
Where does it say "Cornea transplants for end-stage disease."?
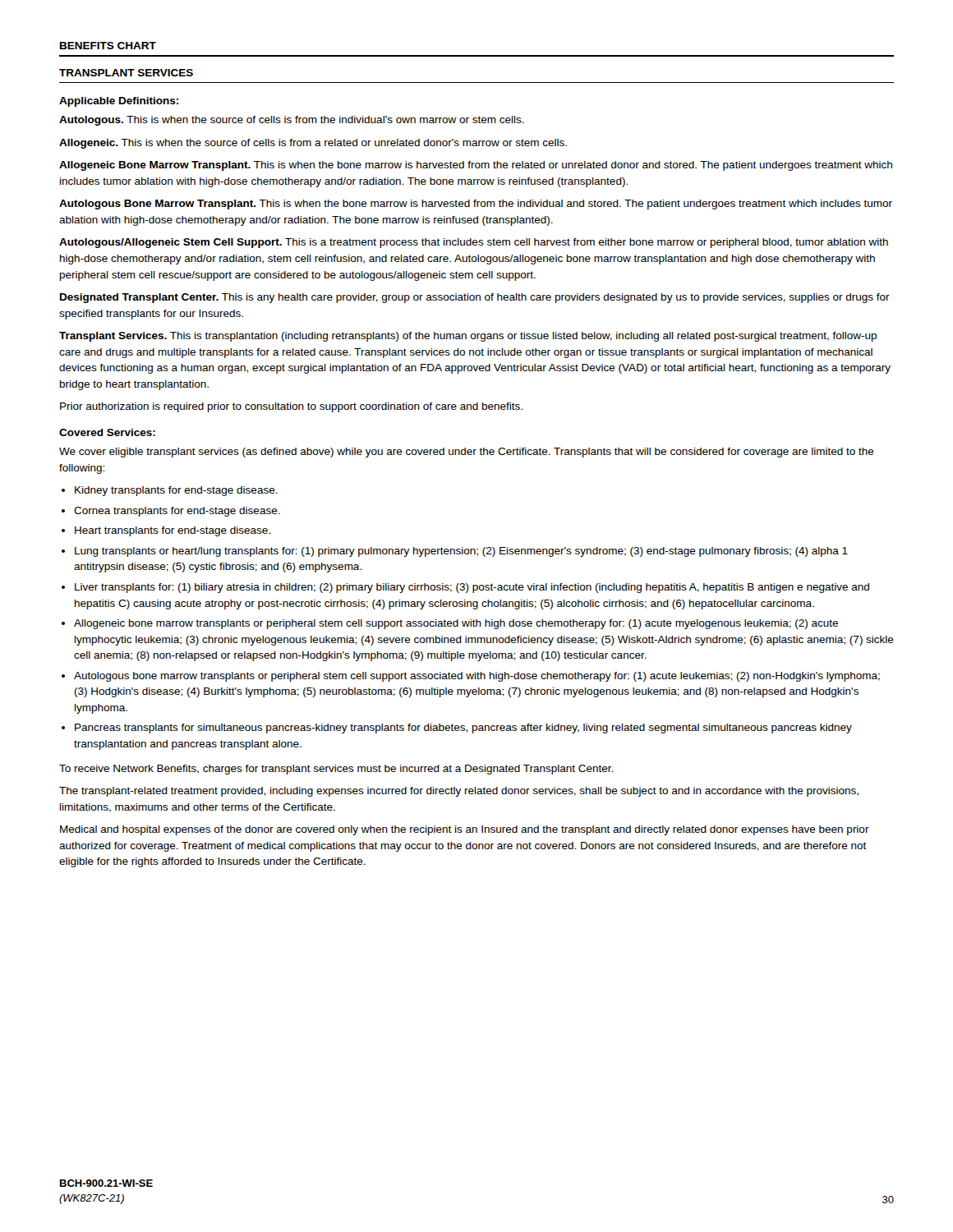coord(177,510)
